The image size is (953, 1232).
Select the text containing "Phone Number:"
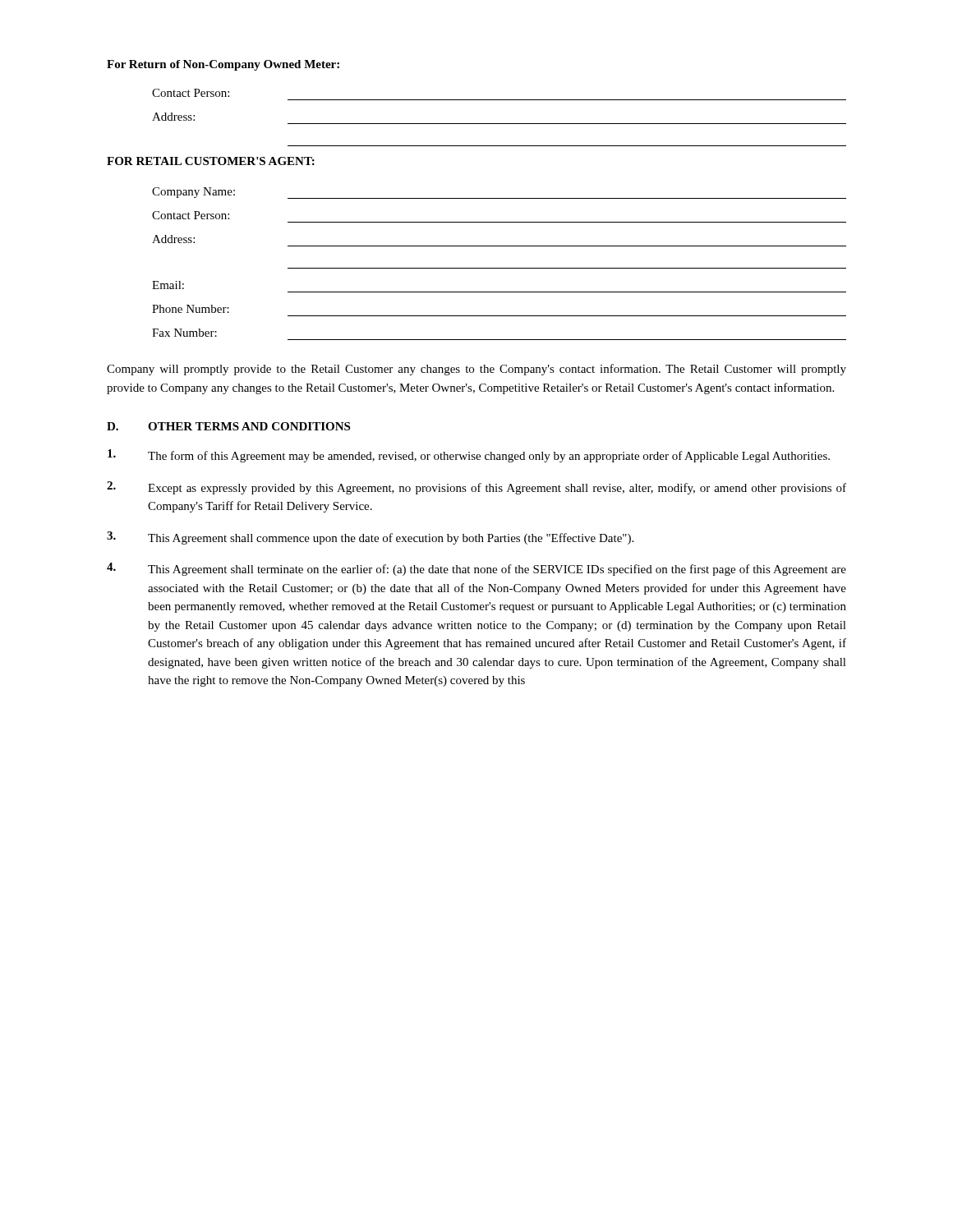coord(499,308)
